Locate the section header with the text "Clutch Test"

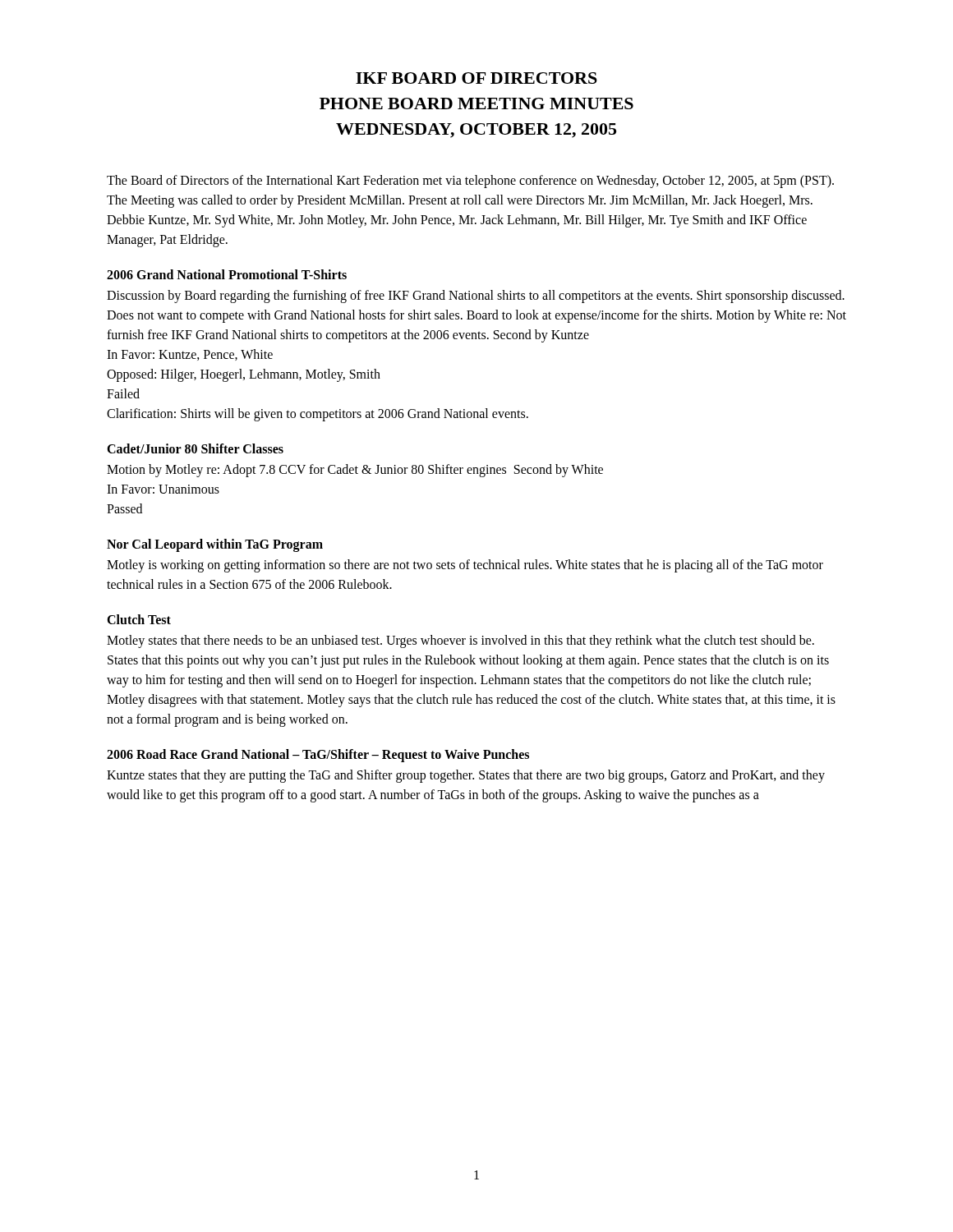(x=139, y=620)
